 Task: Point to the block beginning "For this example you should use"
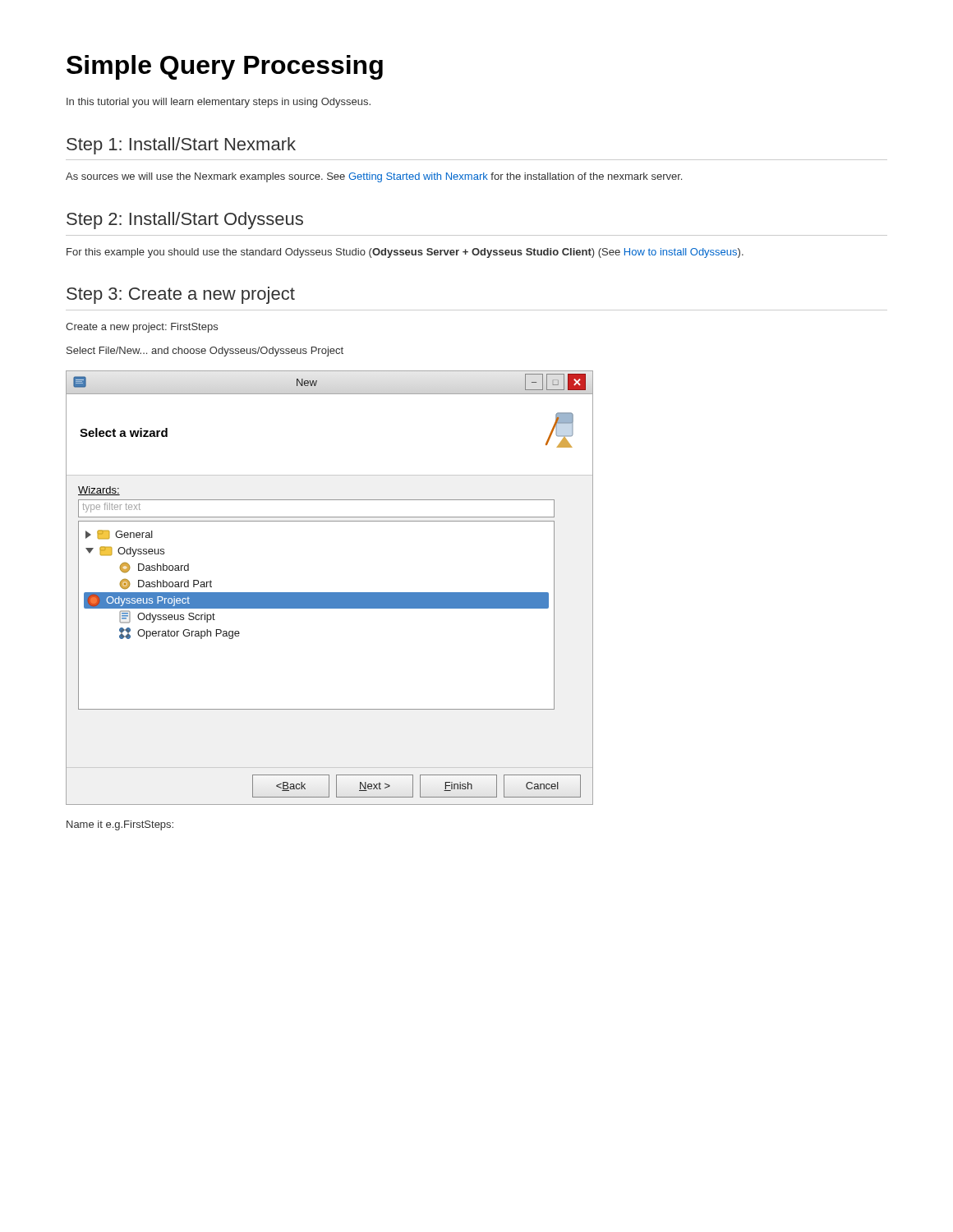[x=476, y=252]
